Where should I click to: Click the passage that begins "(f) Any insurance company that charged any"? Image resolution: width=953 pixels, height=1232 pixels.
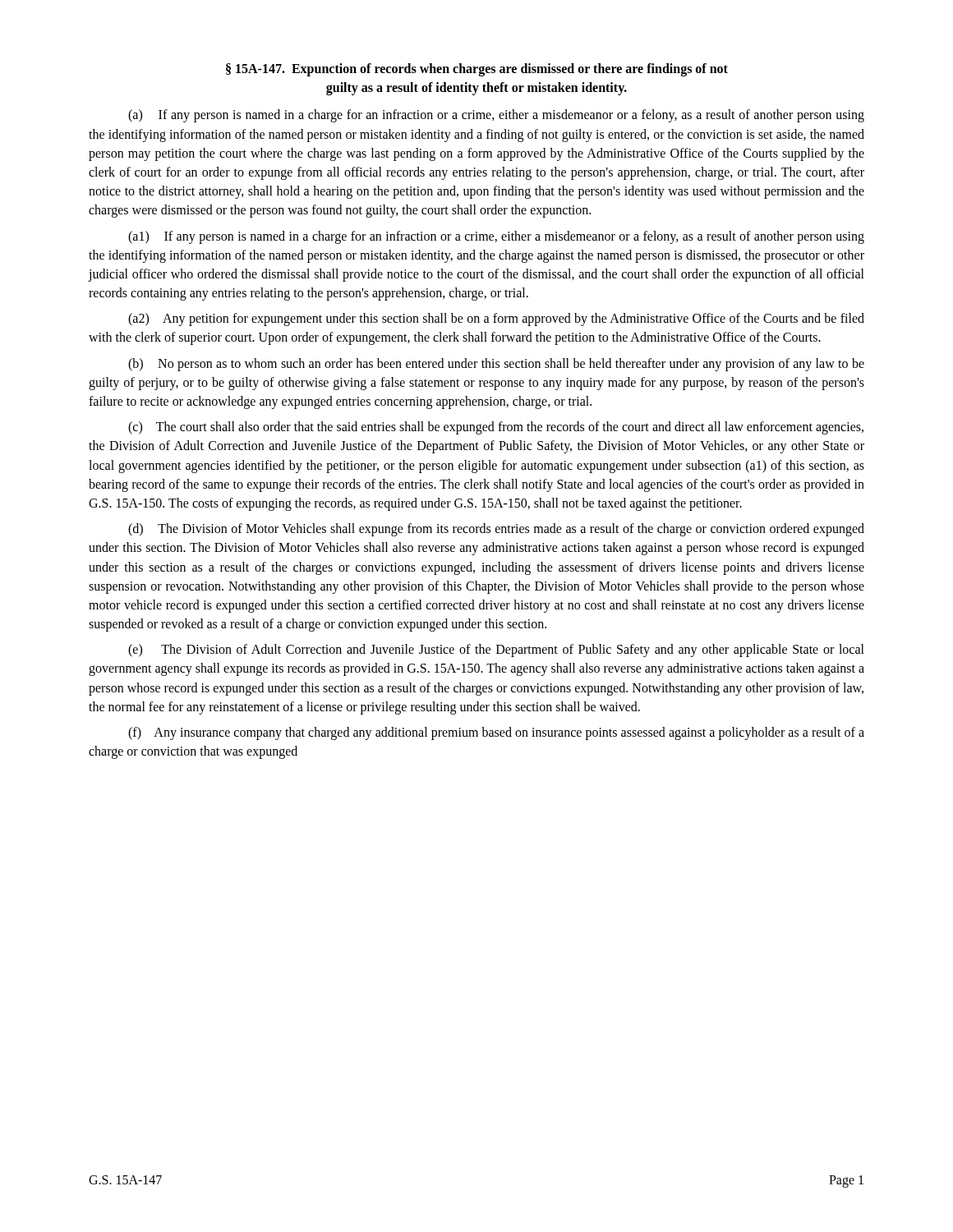pyautogui.click(x=476, y=742)
